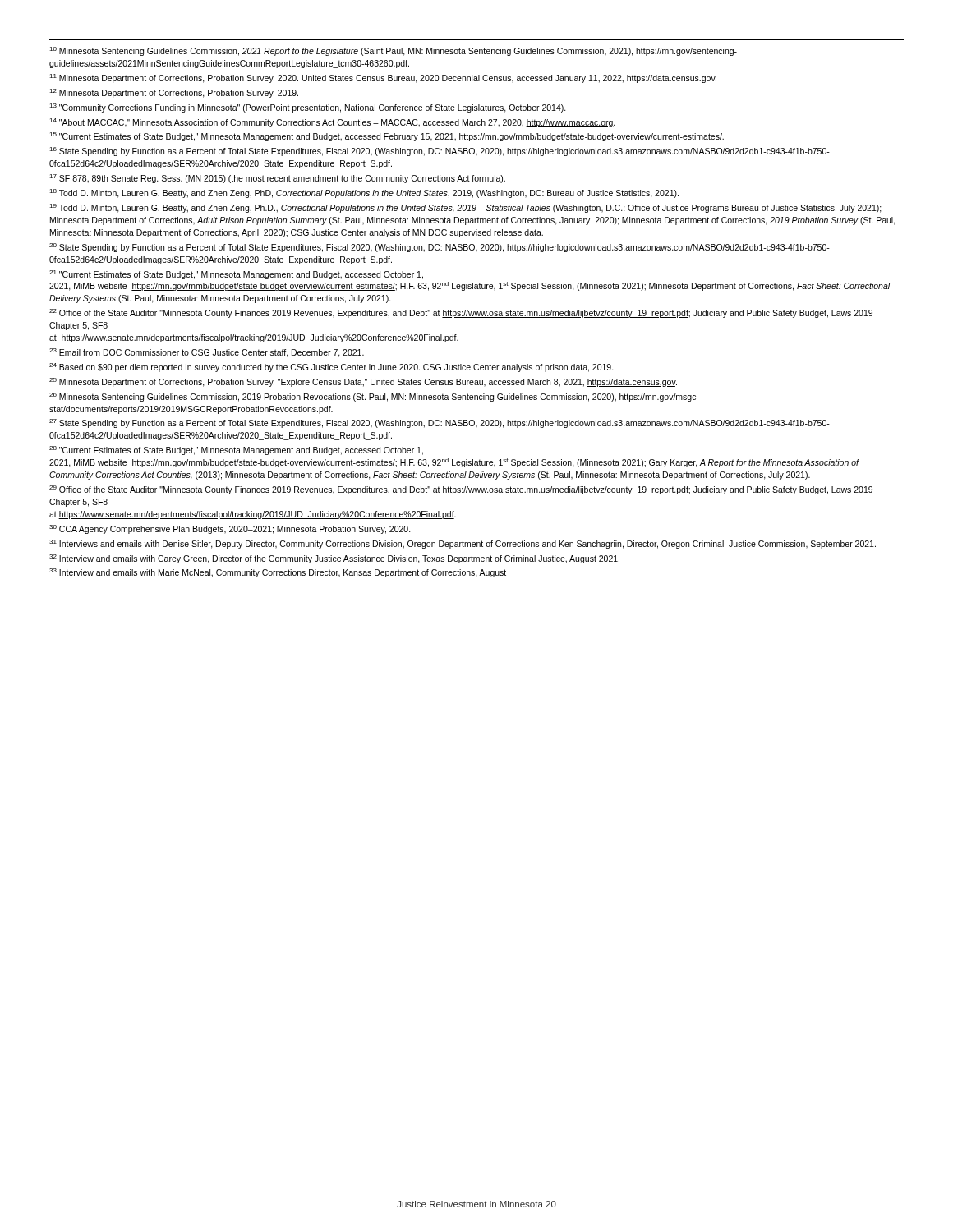Image resolution: width=953 pixels, height=1232 pixels.
Task: Locate the footnote that says "19 Todd D. Minton, Lauren G."
Action: [472, 220]
